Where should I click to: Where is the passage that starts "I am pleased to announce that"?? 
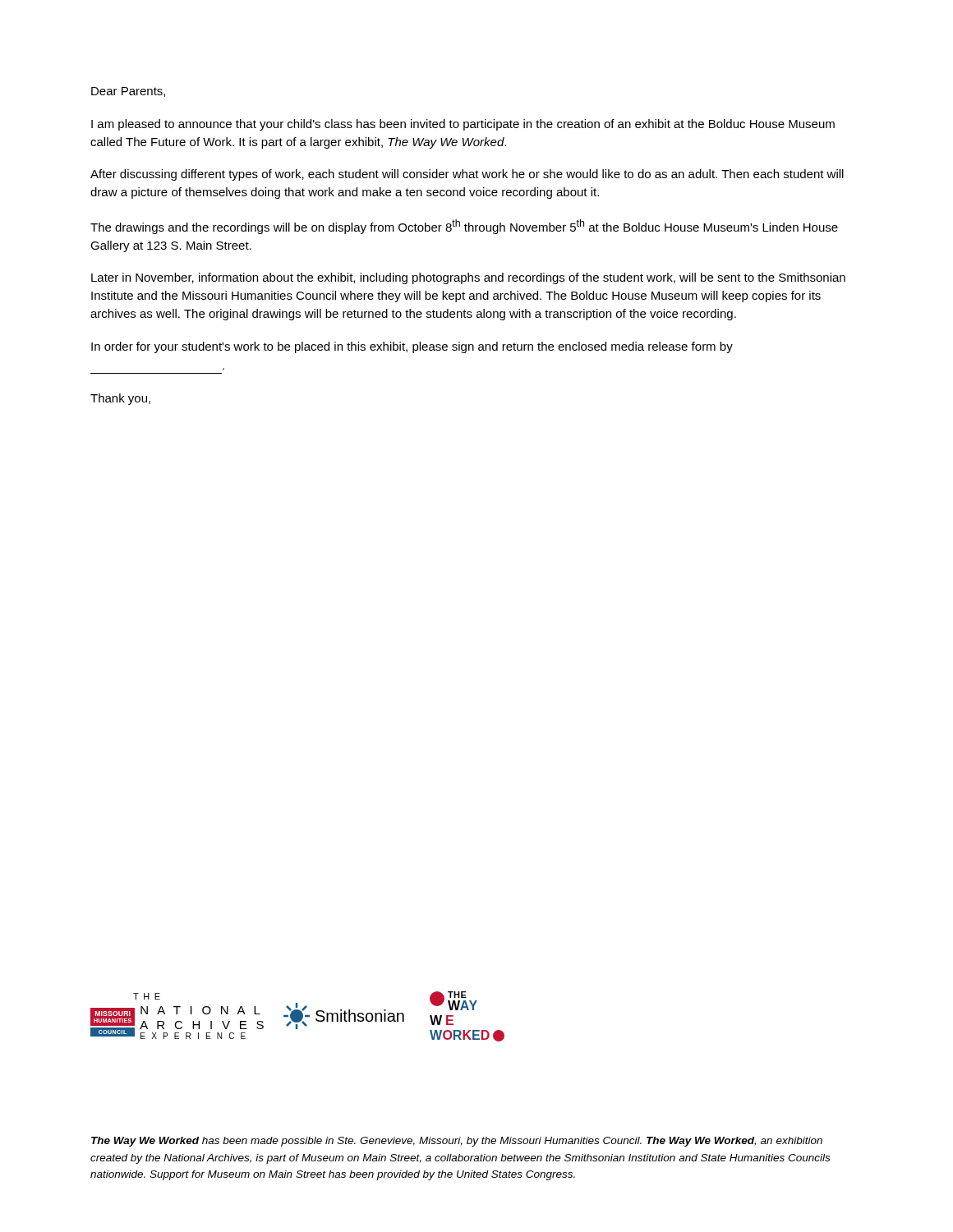tap(463, 132)
